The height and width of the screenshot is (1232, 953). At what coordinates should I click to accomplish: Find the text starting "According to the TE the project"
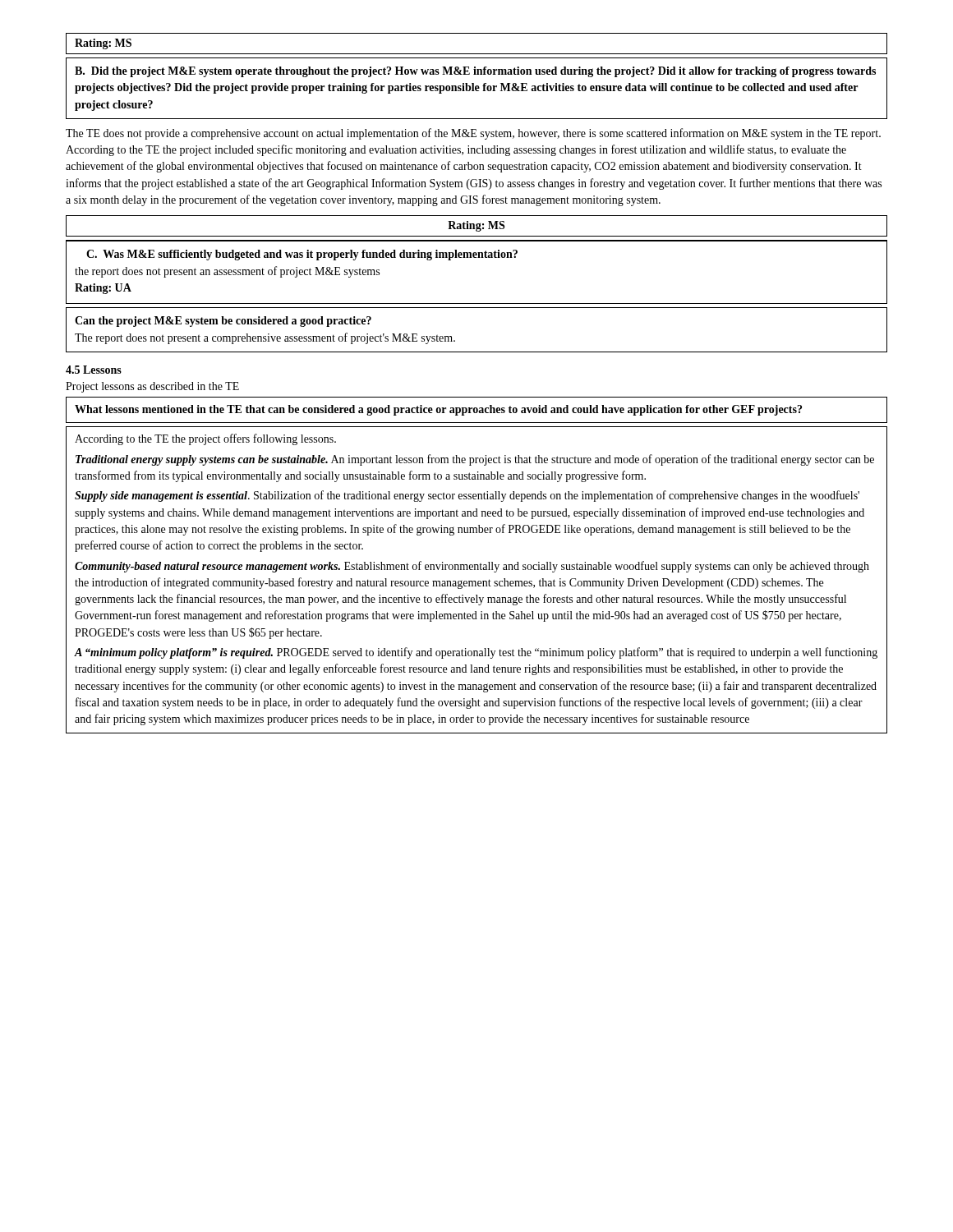(x=476, y=580)
